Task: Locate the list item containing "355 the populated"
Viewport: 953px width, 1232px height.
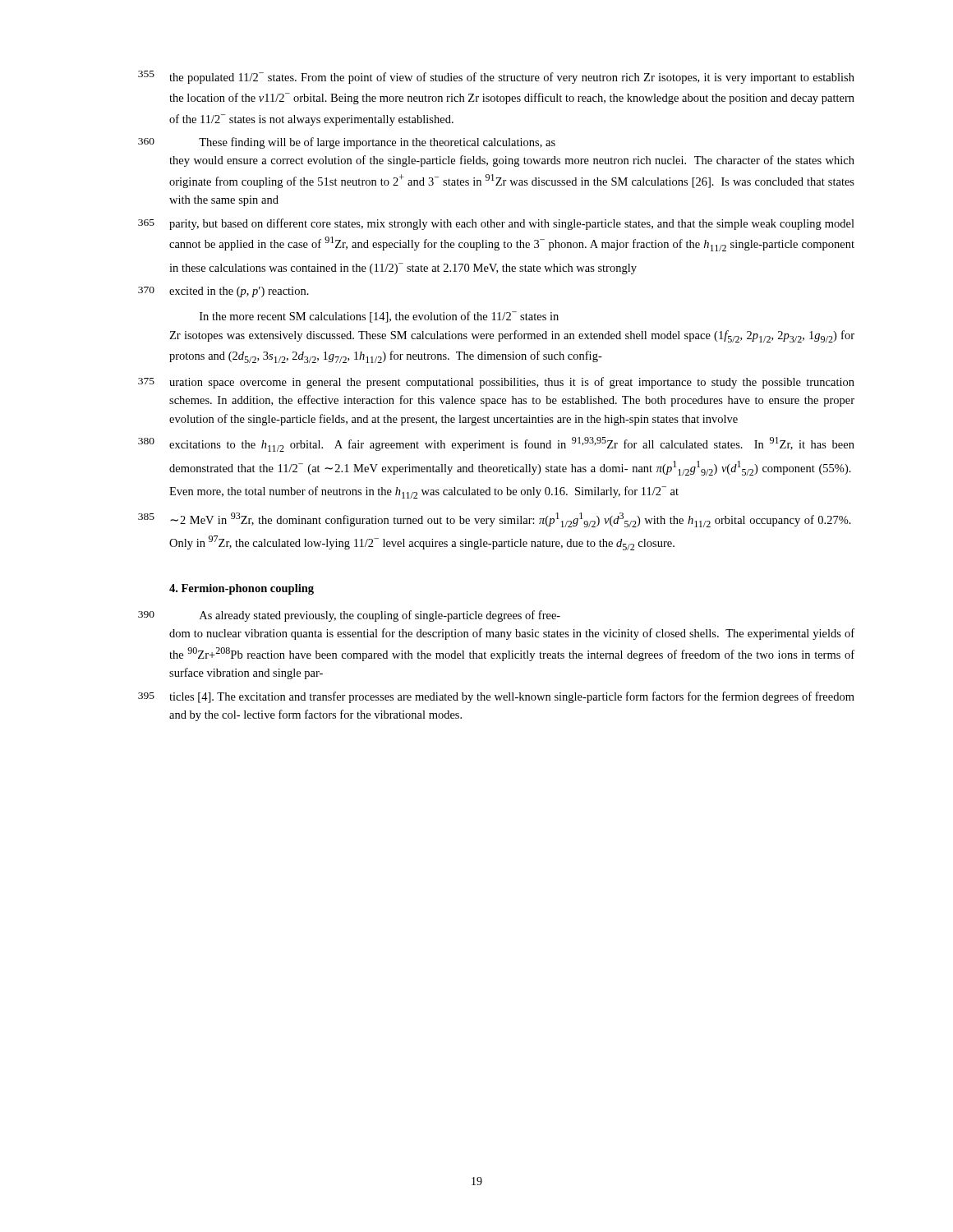Action: (x=488, y=97)
